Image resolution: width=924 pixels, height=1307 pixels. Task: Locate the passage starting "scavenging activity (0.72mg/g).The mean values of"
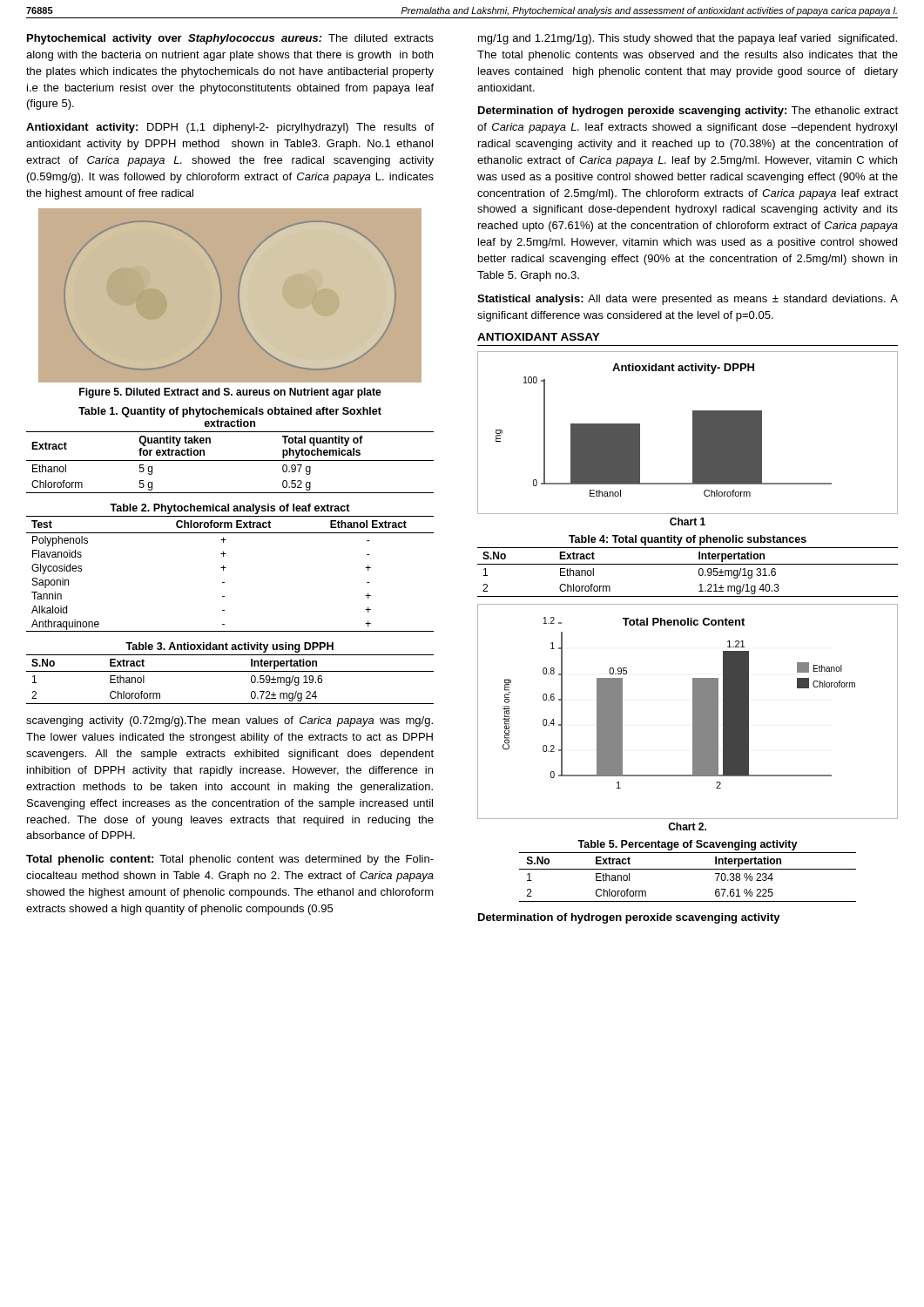click(x=230, y=779)
